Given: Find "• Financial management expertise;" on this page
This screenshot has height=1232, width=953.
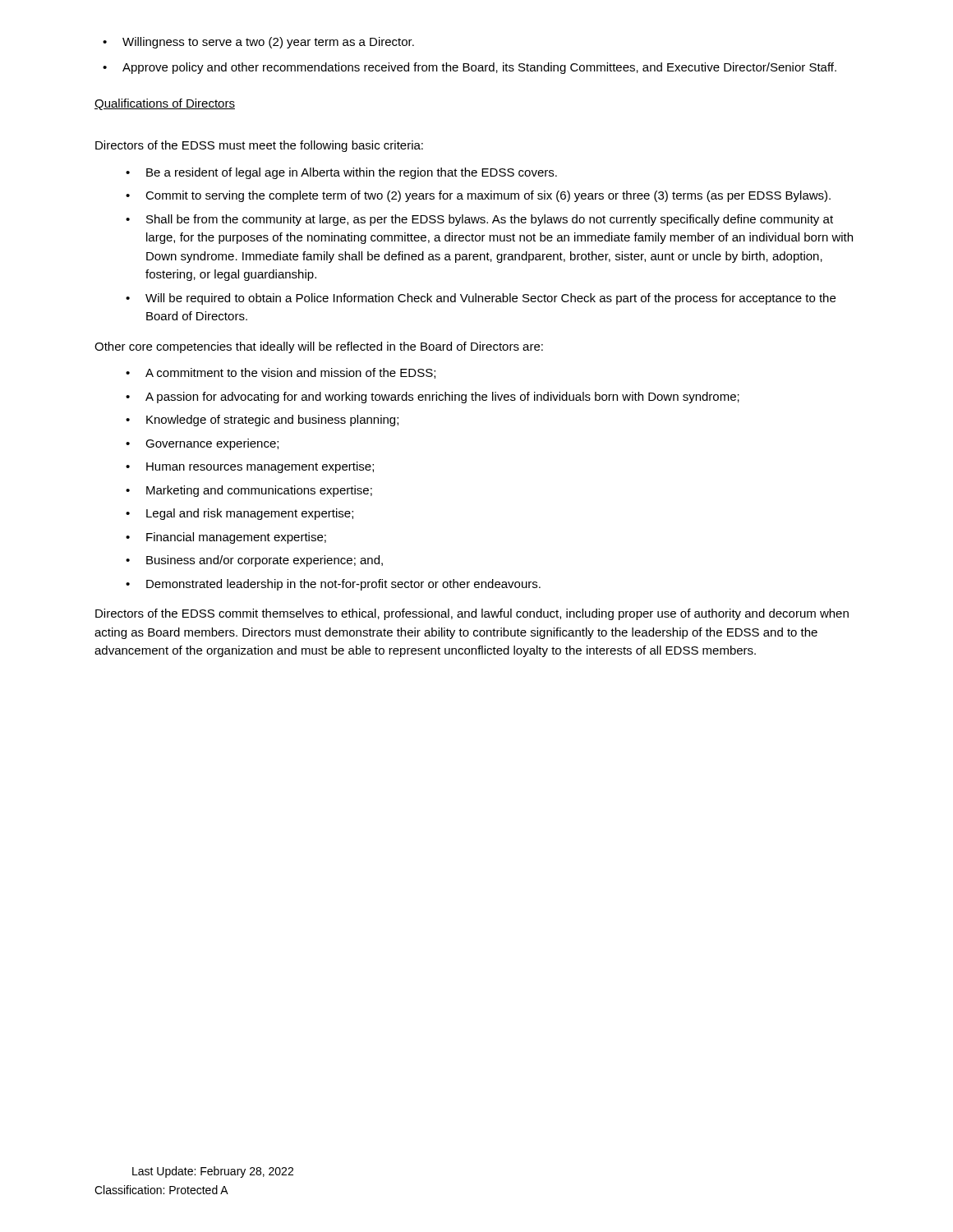Looking at the screenshot, I should pyautogui.click(x=226, y=538).
